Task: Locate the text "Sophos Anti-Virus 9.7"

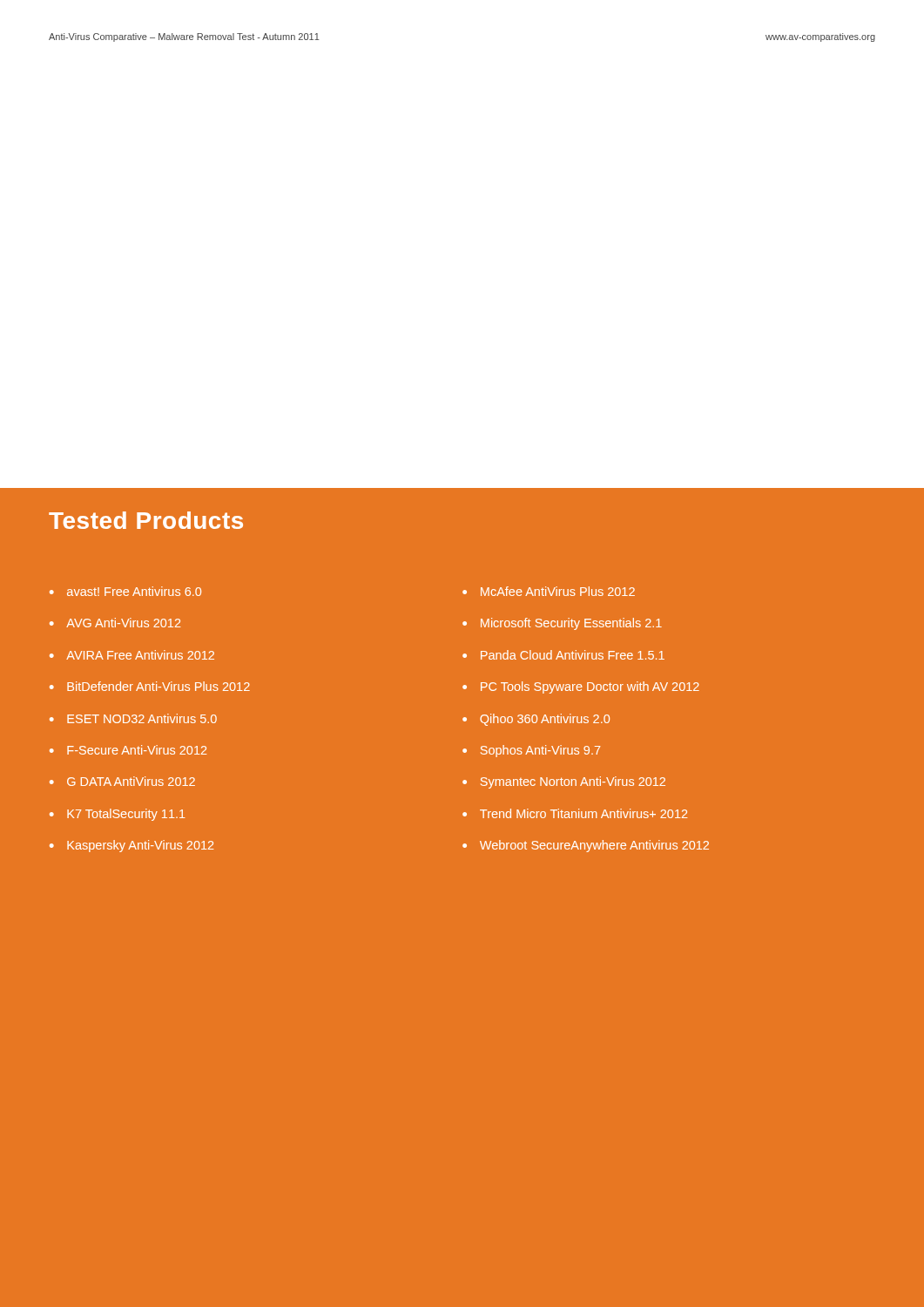Action: 540,750
